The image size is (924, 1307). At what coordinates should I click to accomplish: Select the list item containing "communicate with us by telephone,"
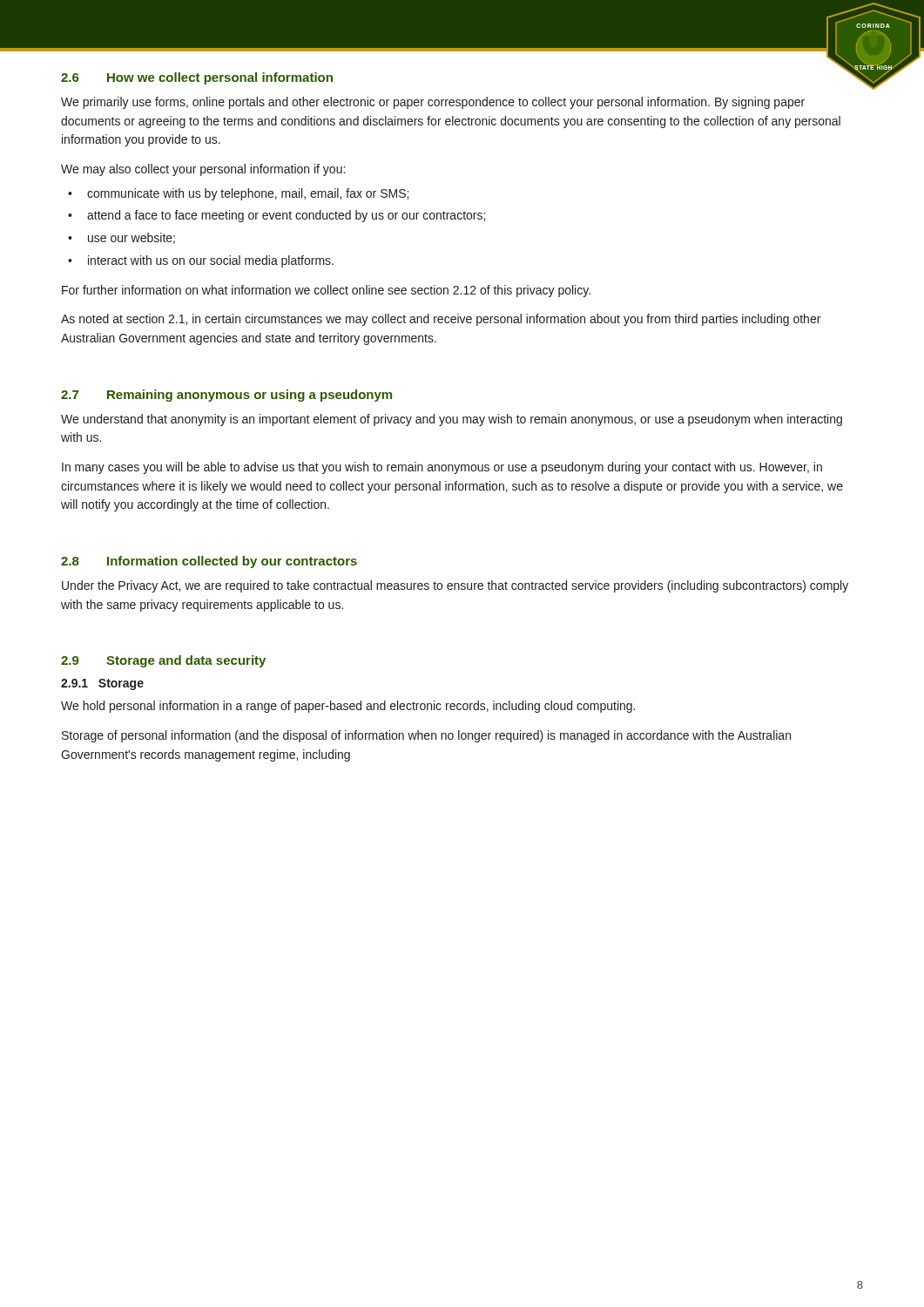[x=248, y=193]
